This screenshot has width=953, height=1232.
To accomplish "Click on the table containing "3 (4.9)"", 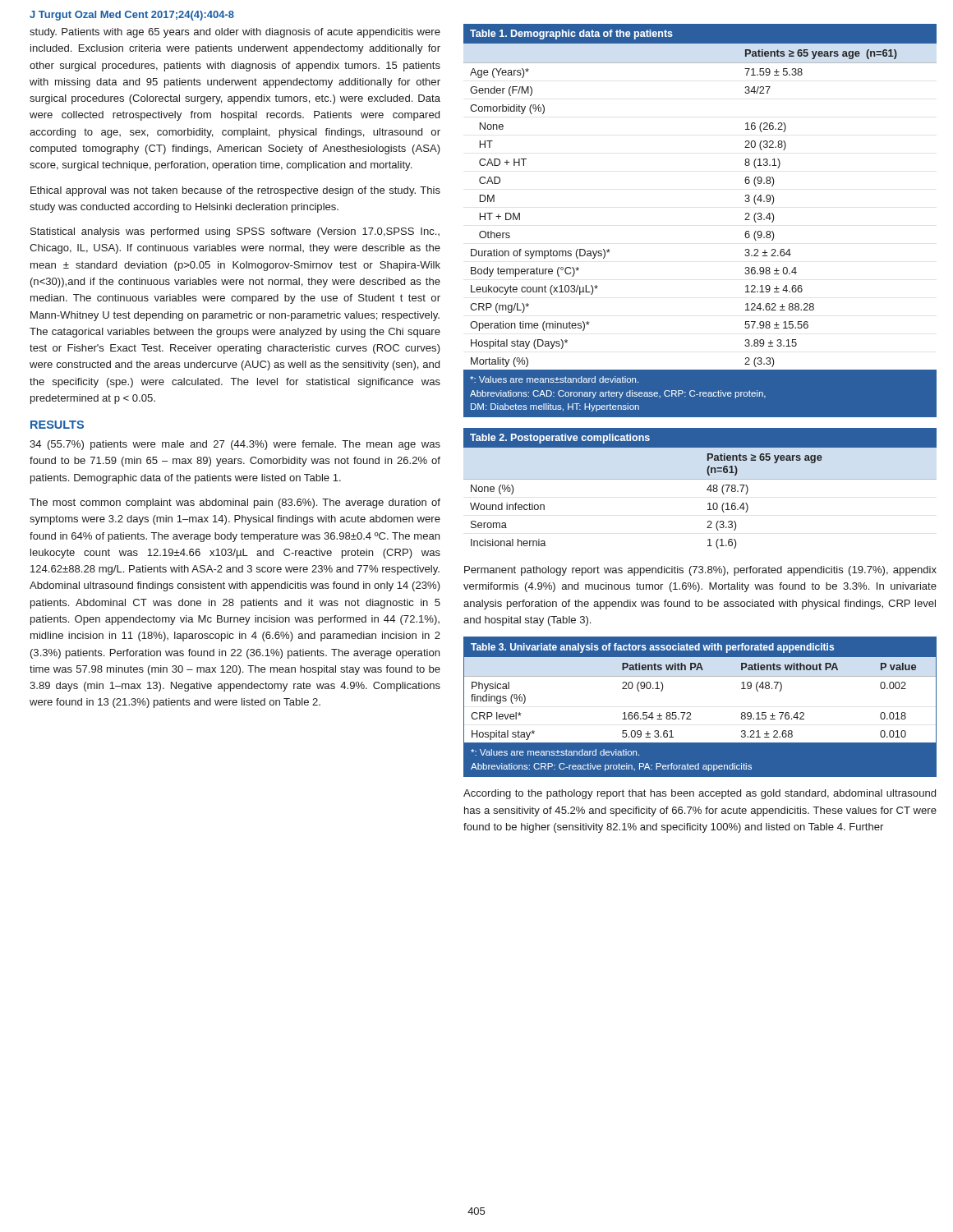I will pyautogui.click(x=700, y=221).
